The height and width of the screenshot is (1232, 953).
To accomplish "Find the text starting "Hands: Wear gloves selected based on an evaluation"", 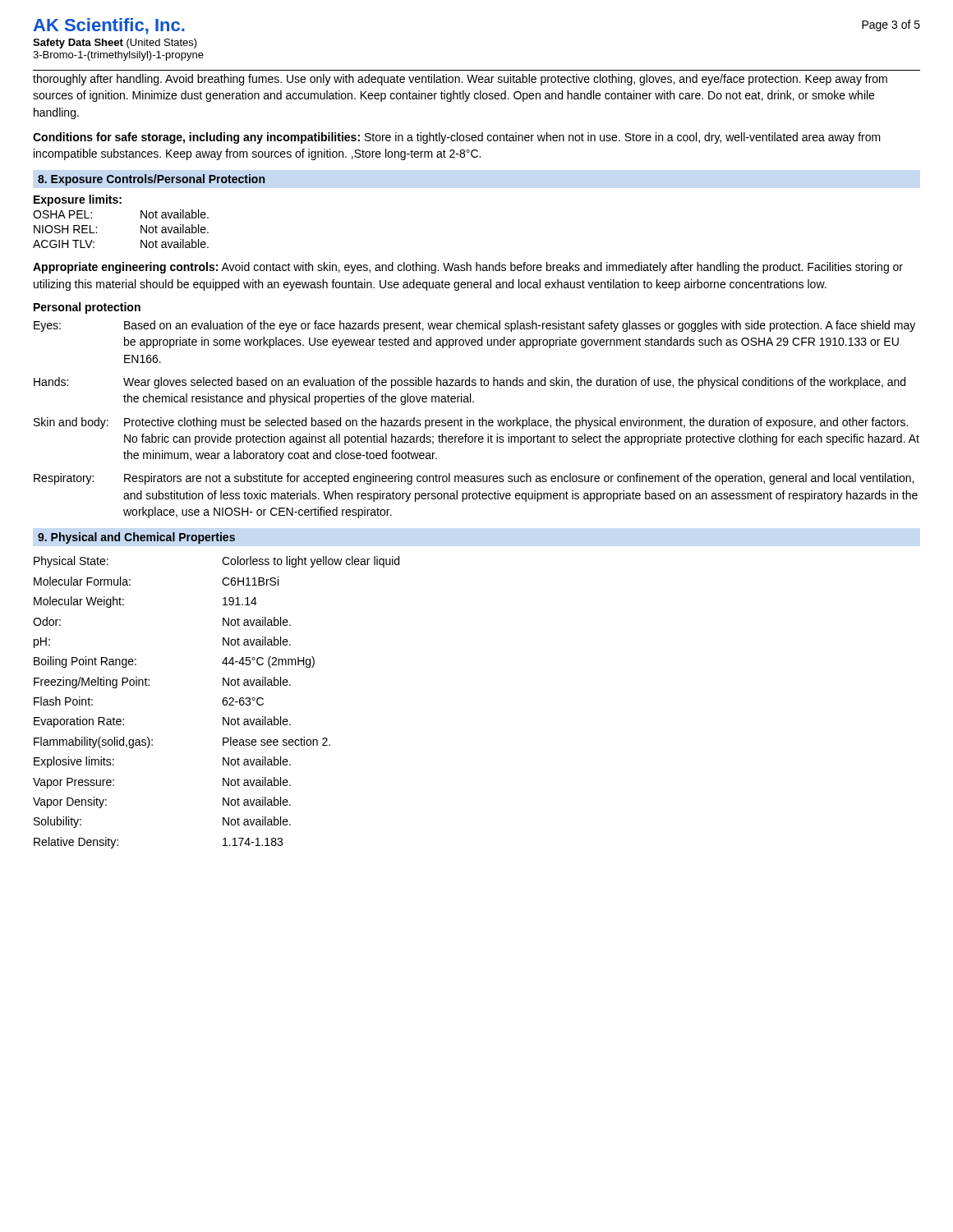I will tap(476, 390).
